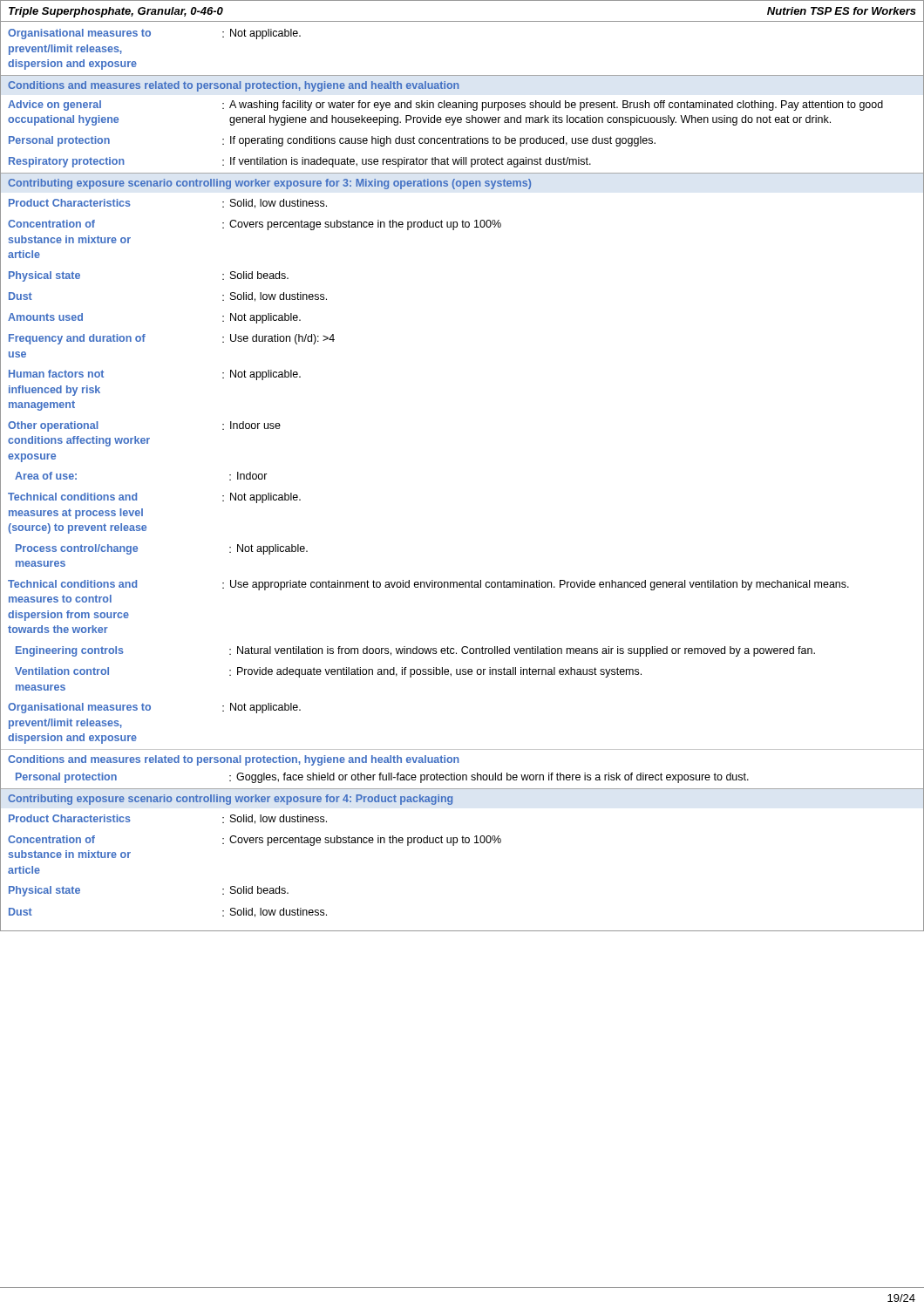Locate the text block that reads "Ventilation controlmeasures : Provide adequate ventilation"
This screenshot has height=1308, width=924.
coord(462,680)
